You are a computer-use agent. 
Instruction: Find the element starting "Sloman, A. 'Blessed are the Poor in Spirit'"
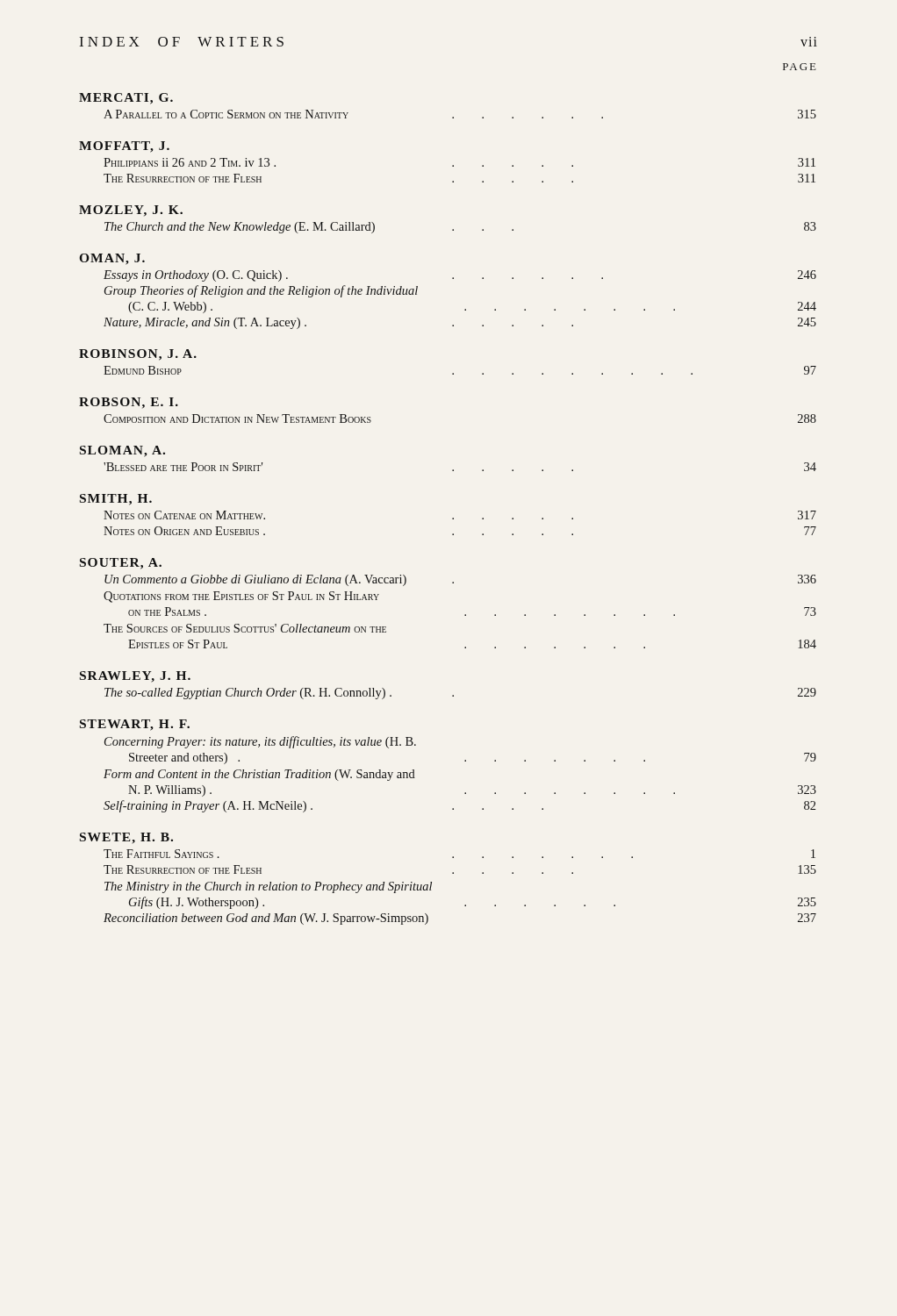tap(122, 451)
